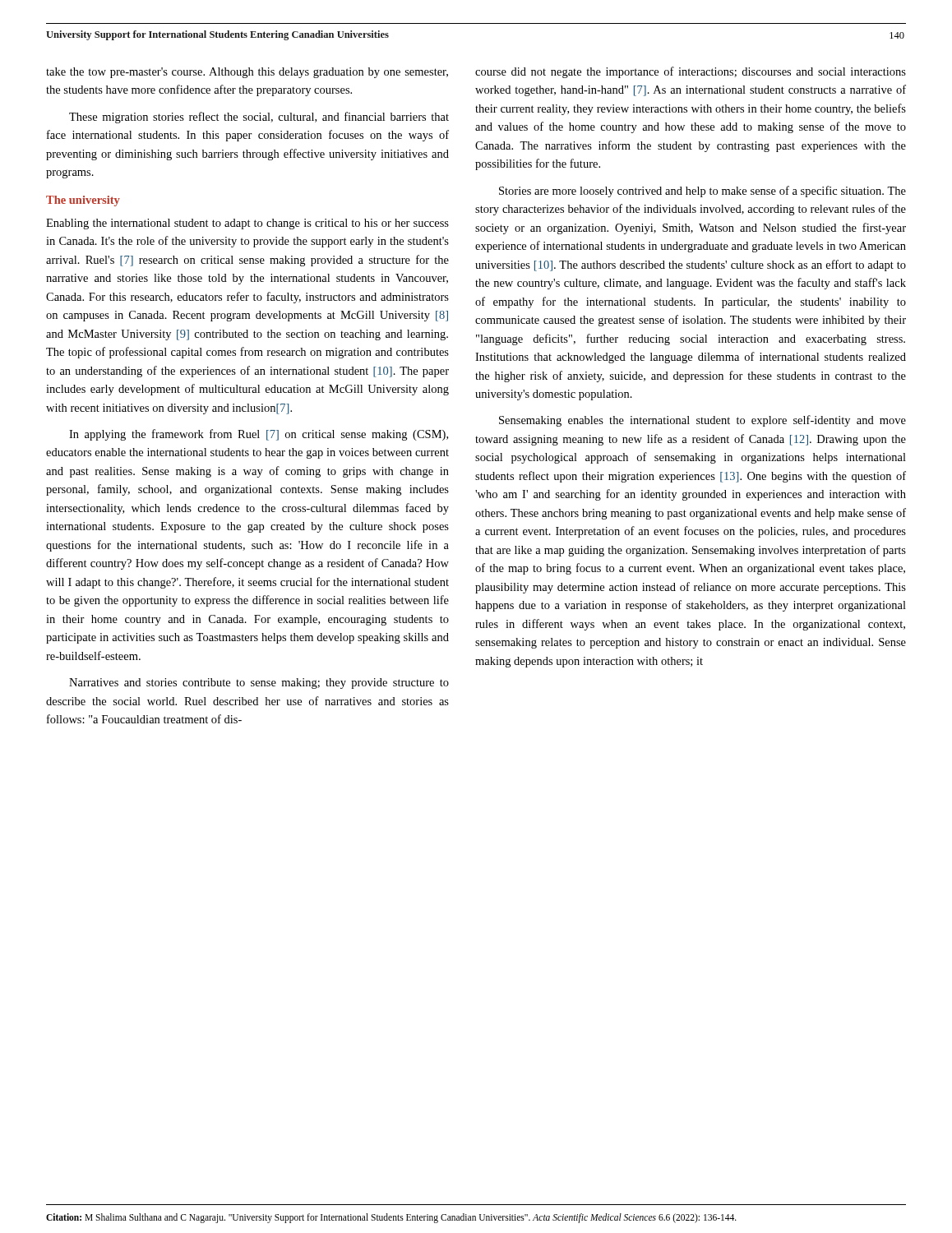
Task: Point to the element starting "Narratives and stories contribute to sense"
Action: click(247, 701)
